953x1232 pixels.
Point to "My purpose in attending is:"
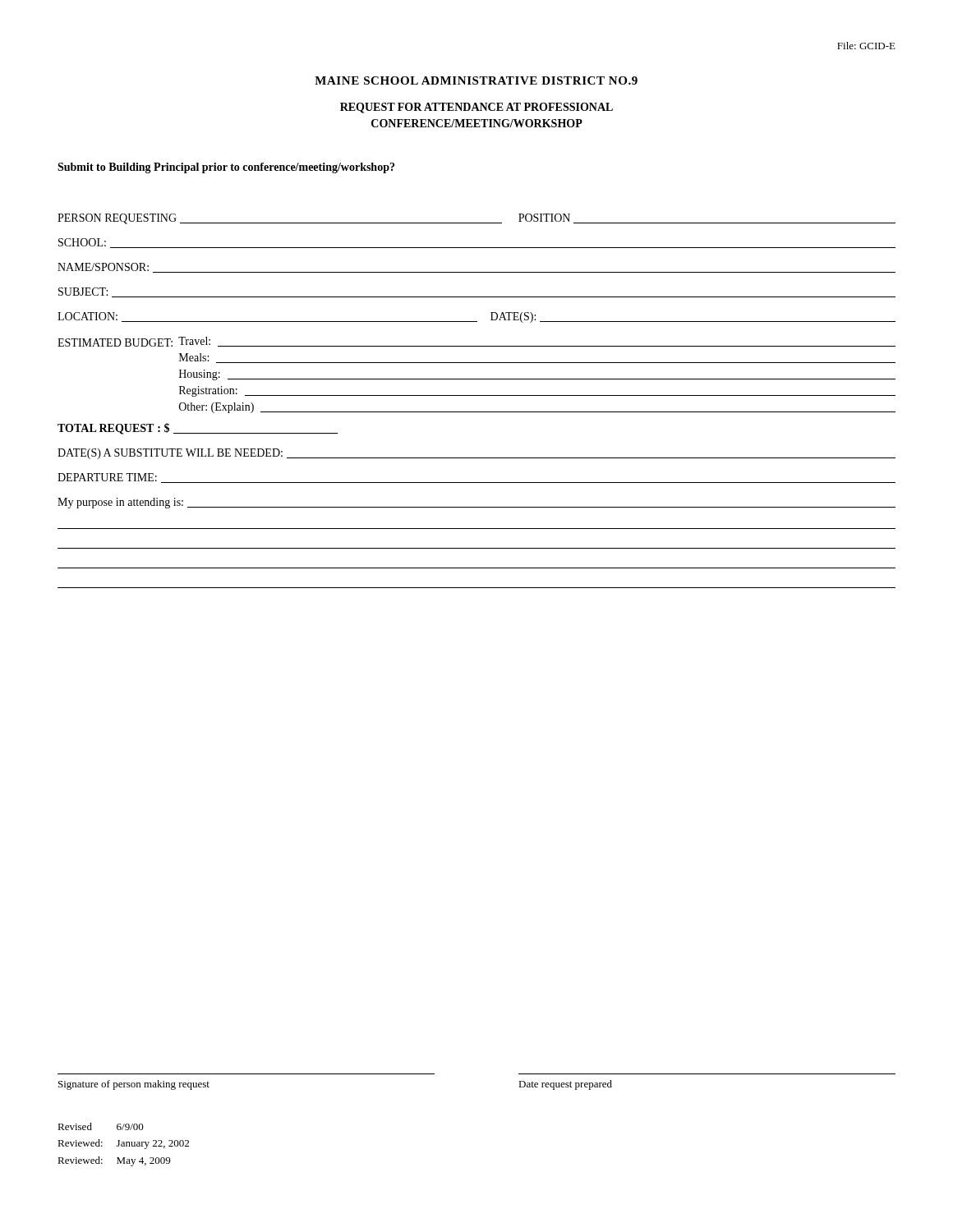476,503
